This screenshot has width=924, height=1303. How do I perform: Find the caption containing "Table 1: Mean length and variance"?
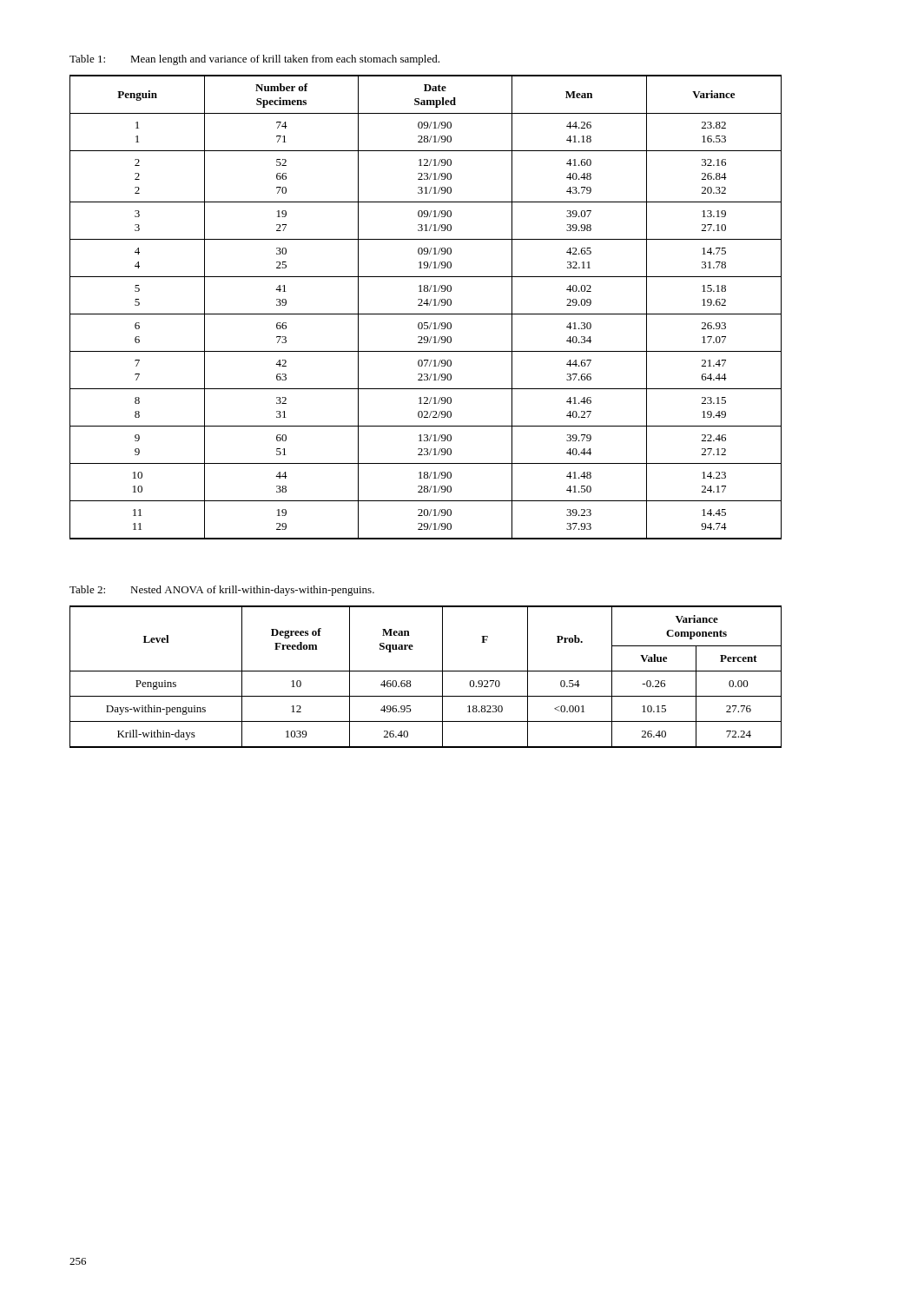tap(255, 59)
